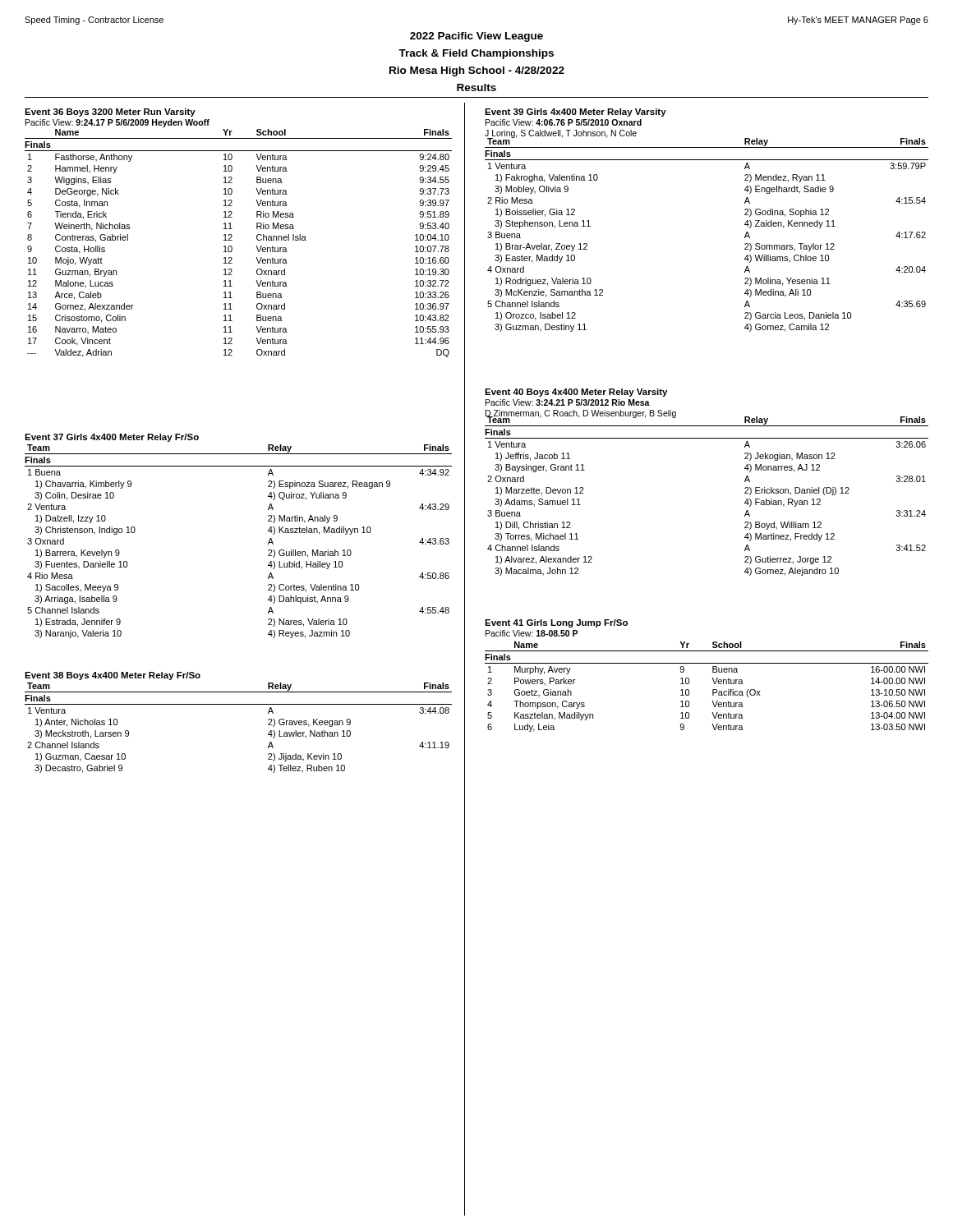953x1232 pixels.
Task: Select the table that reads "1) Anter, Nicholas 10"
Action: [238, 727]
